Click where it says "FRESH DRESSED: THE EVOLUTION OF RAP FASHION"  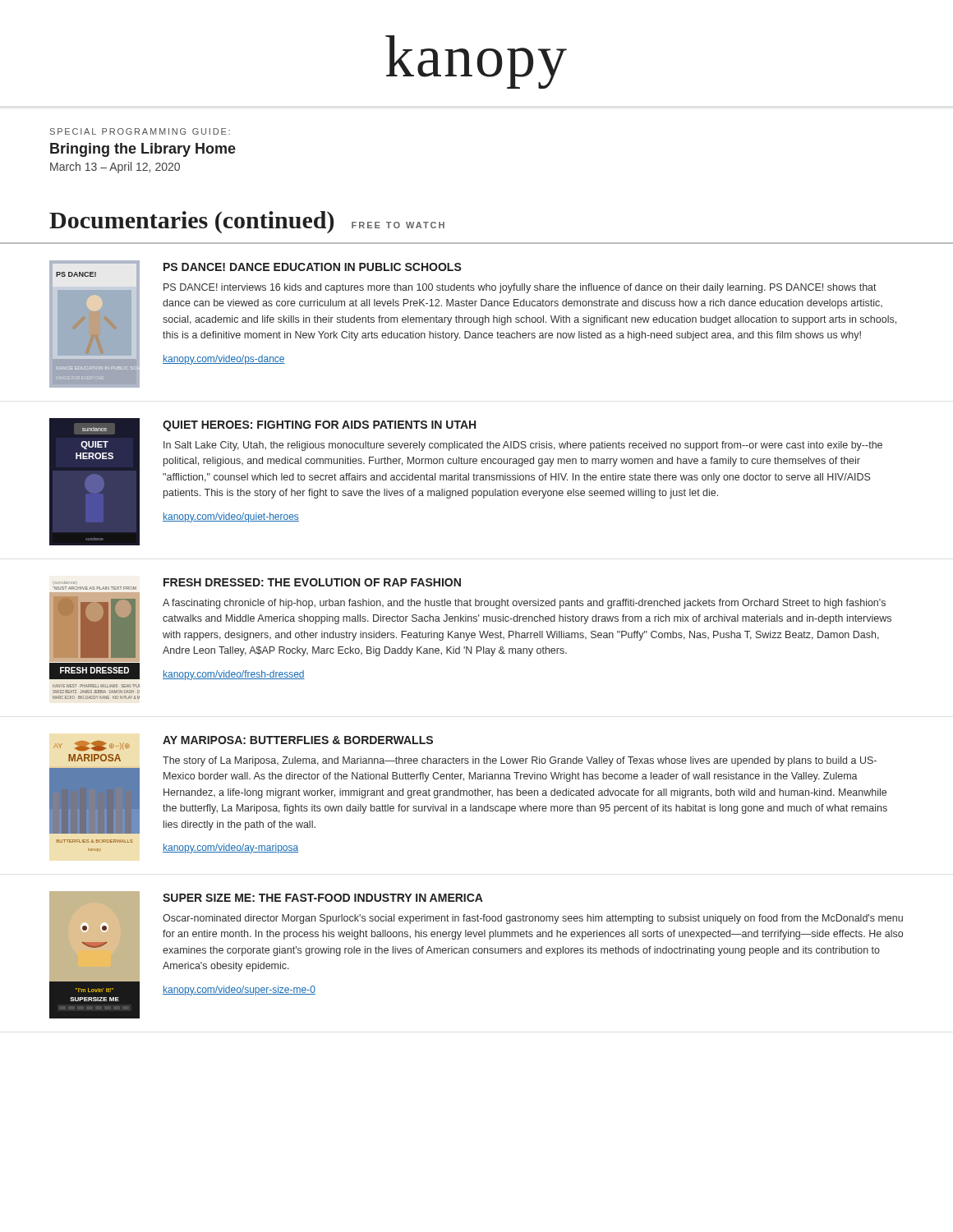pos(312,582)
